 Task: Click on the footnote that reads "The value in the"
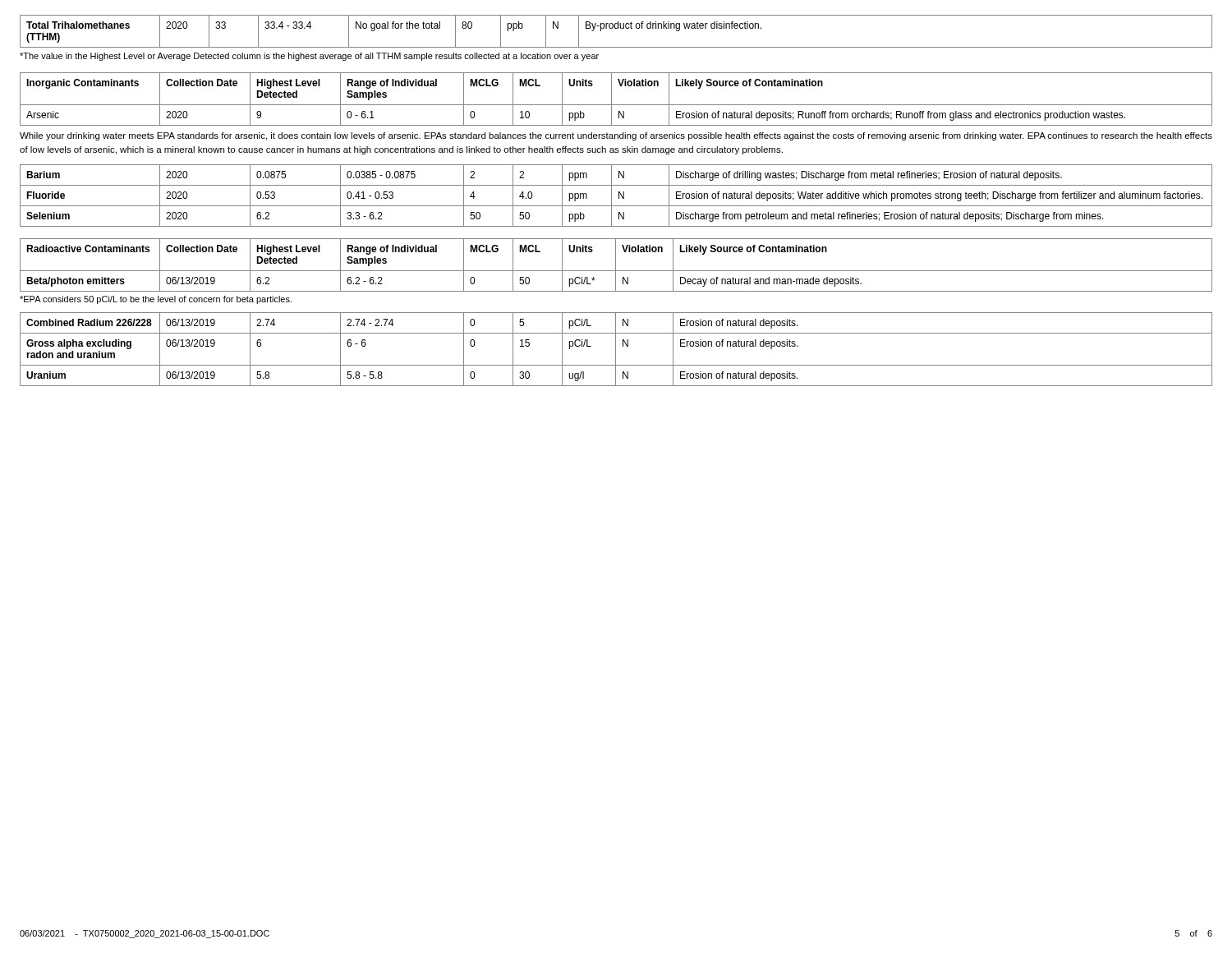309,56
